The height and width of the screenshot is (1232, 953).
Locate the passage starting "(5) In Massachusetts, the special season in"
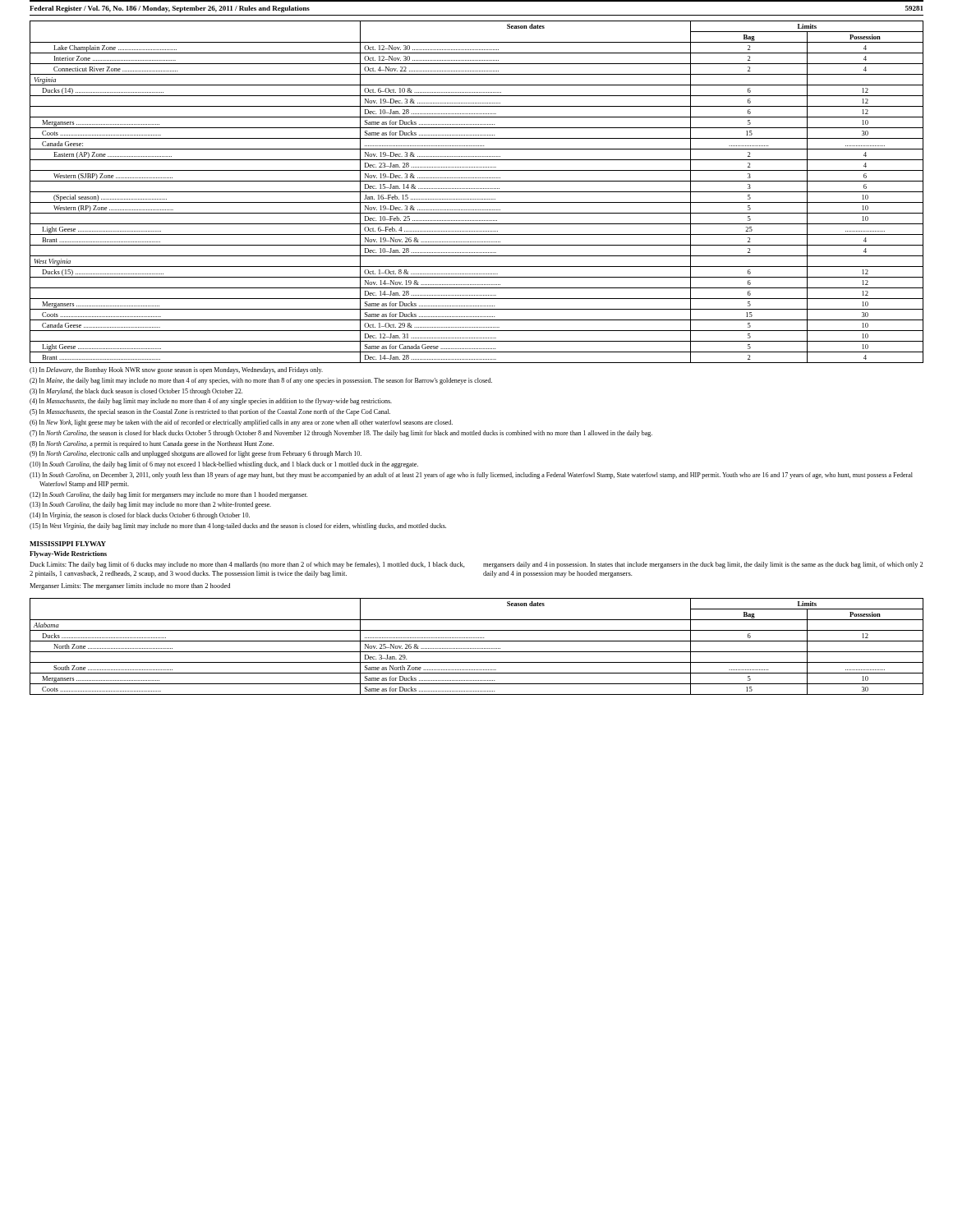[x=210, y=412]
